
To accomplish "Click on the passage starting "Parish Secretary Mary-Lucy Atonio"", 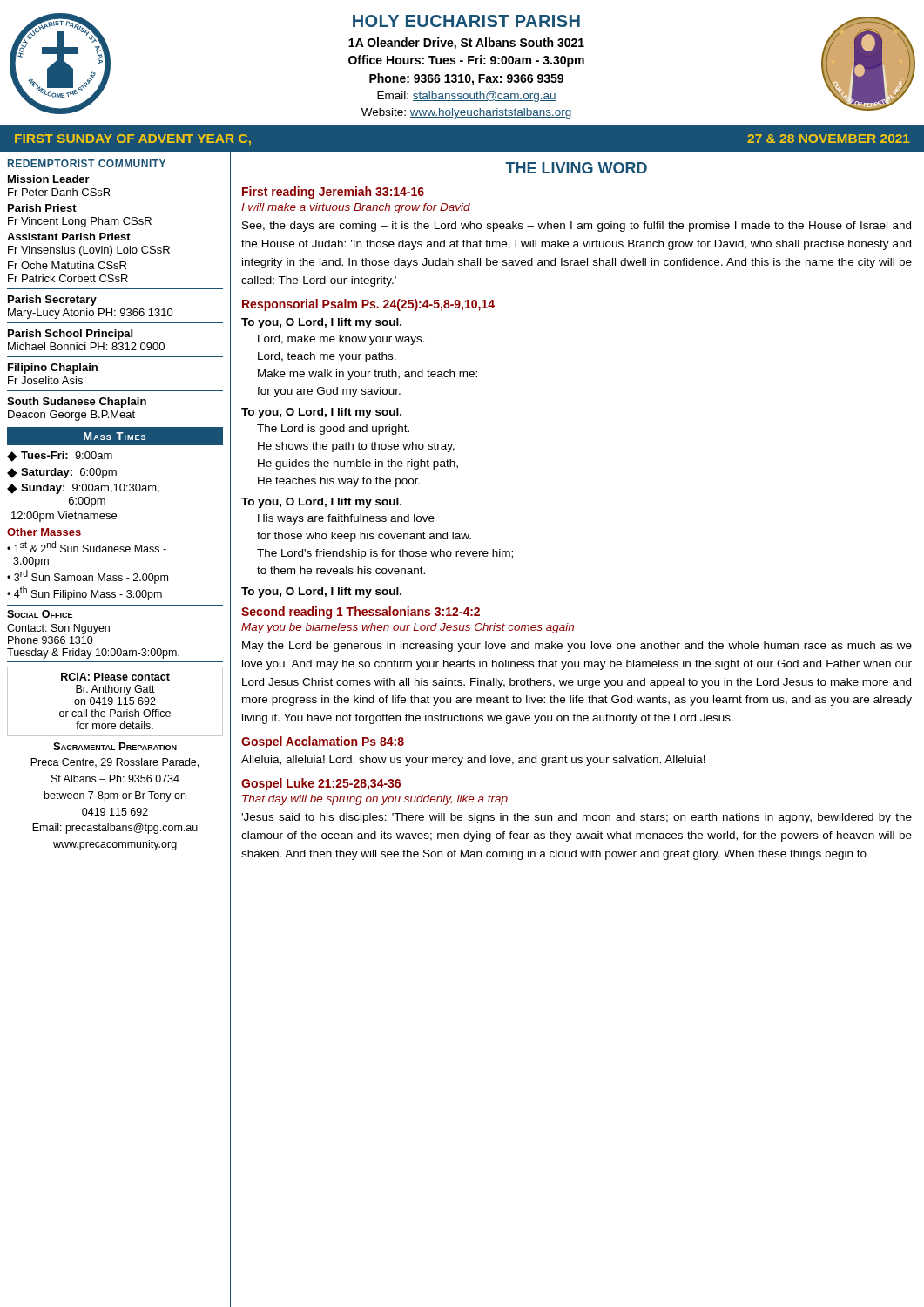I will [115, 306].
